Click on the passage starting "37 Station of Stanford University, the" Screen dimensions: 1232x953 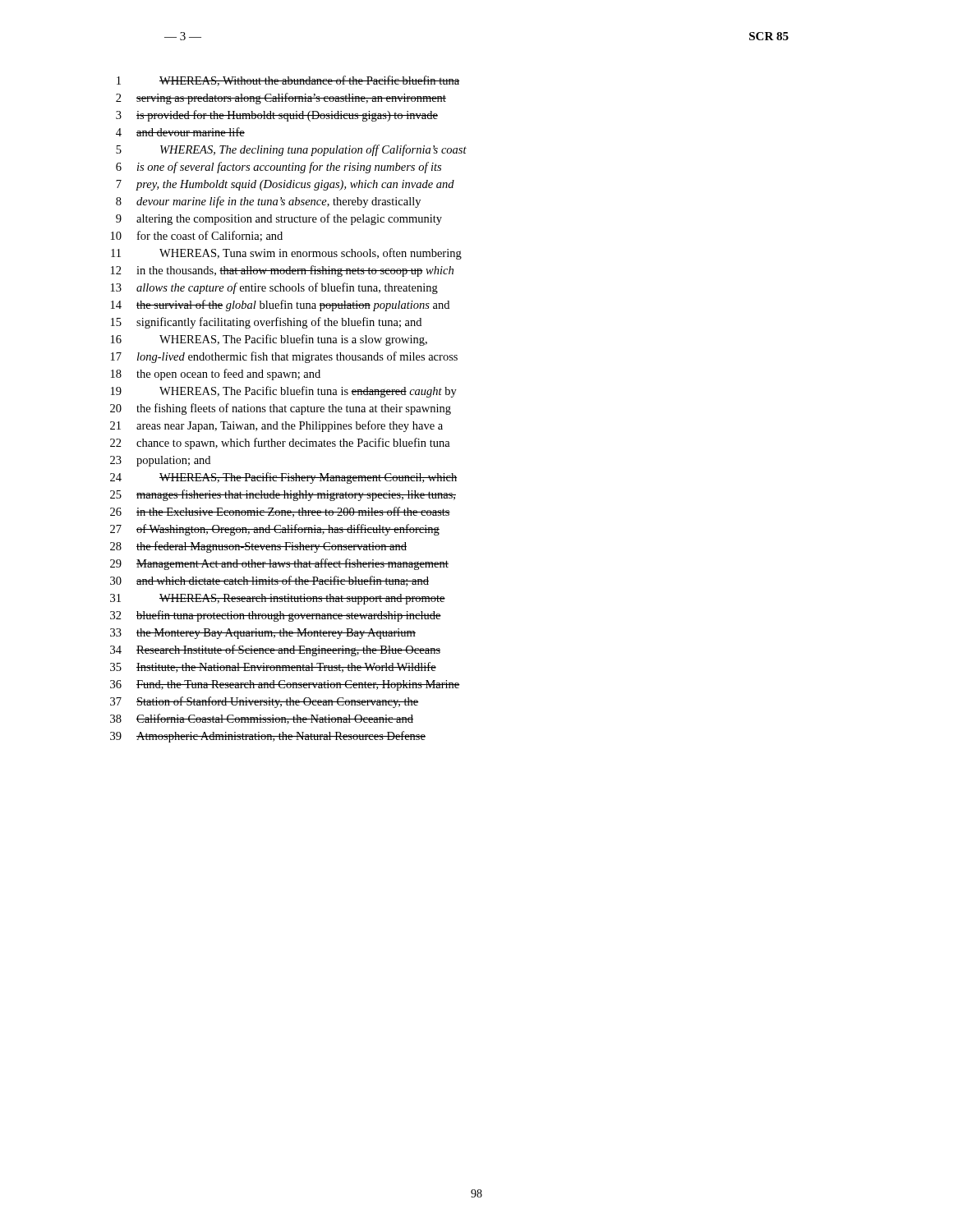254,702
